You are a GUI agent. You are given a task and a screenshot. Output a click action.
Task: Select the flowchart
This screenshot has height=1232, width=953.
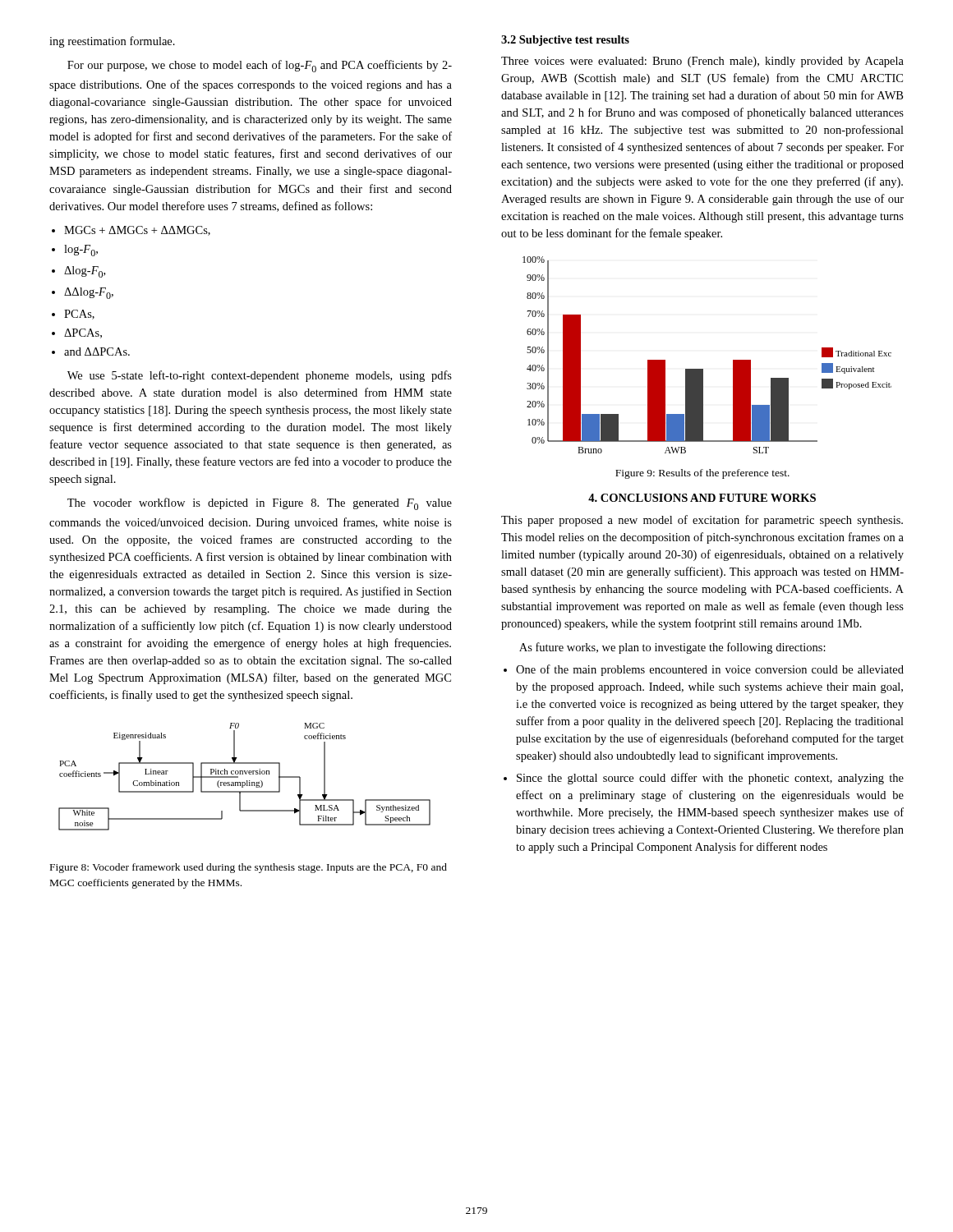pyautogui.click(x=251, y=786)
